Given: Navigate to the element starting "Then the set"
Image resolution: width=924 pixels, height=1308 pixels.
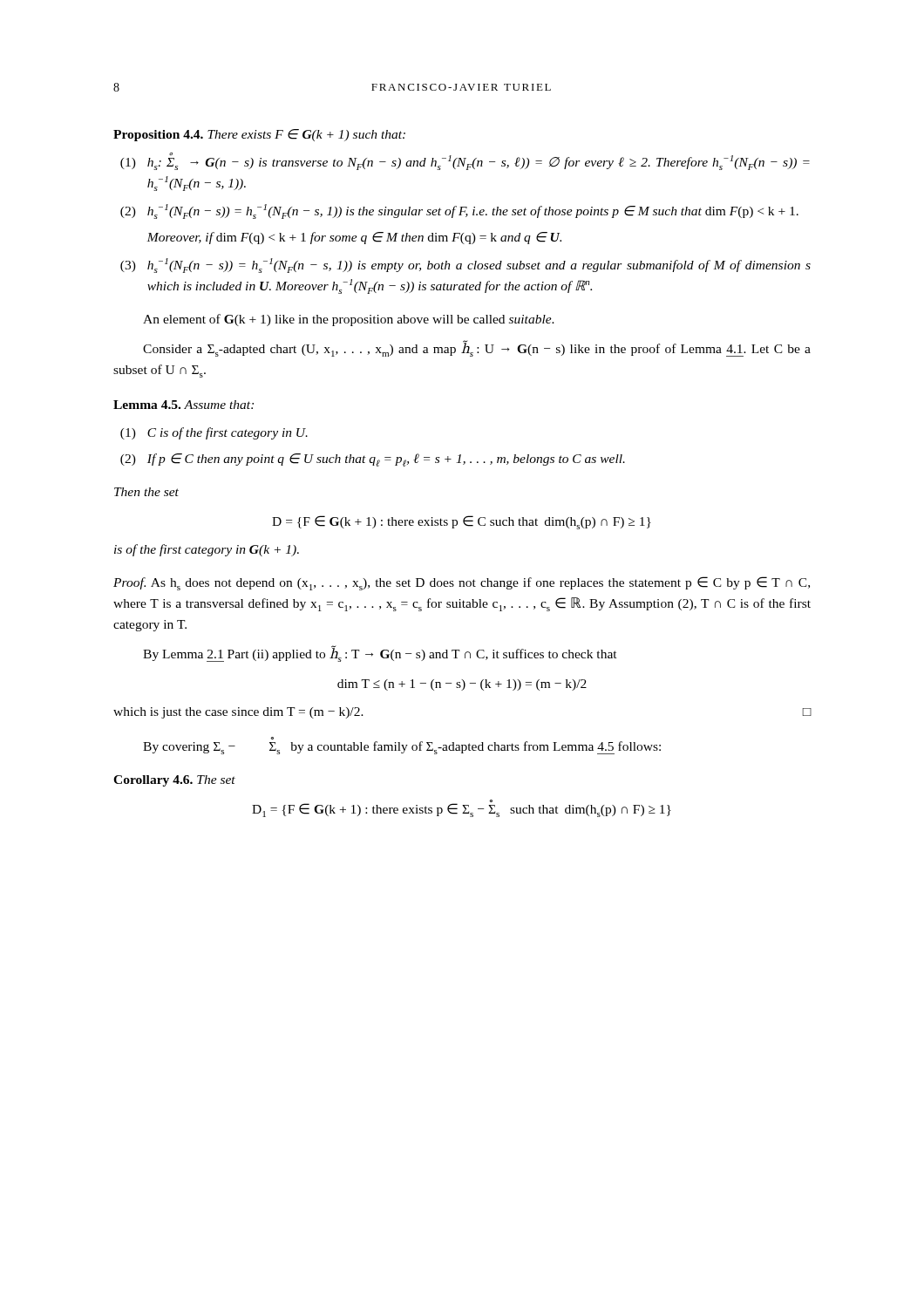Looking at the screenshot, I should pyautogui.click(x=146, y=491).
